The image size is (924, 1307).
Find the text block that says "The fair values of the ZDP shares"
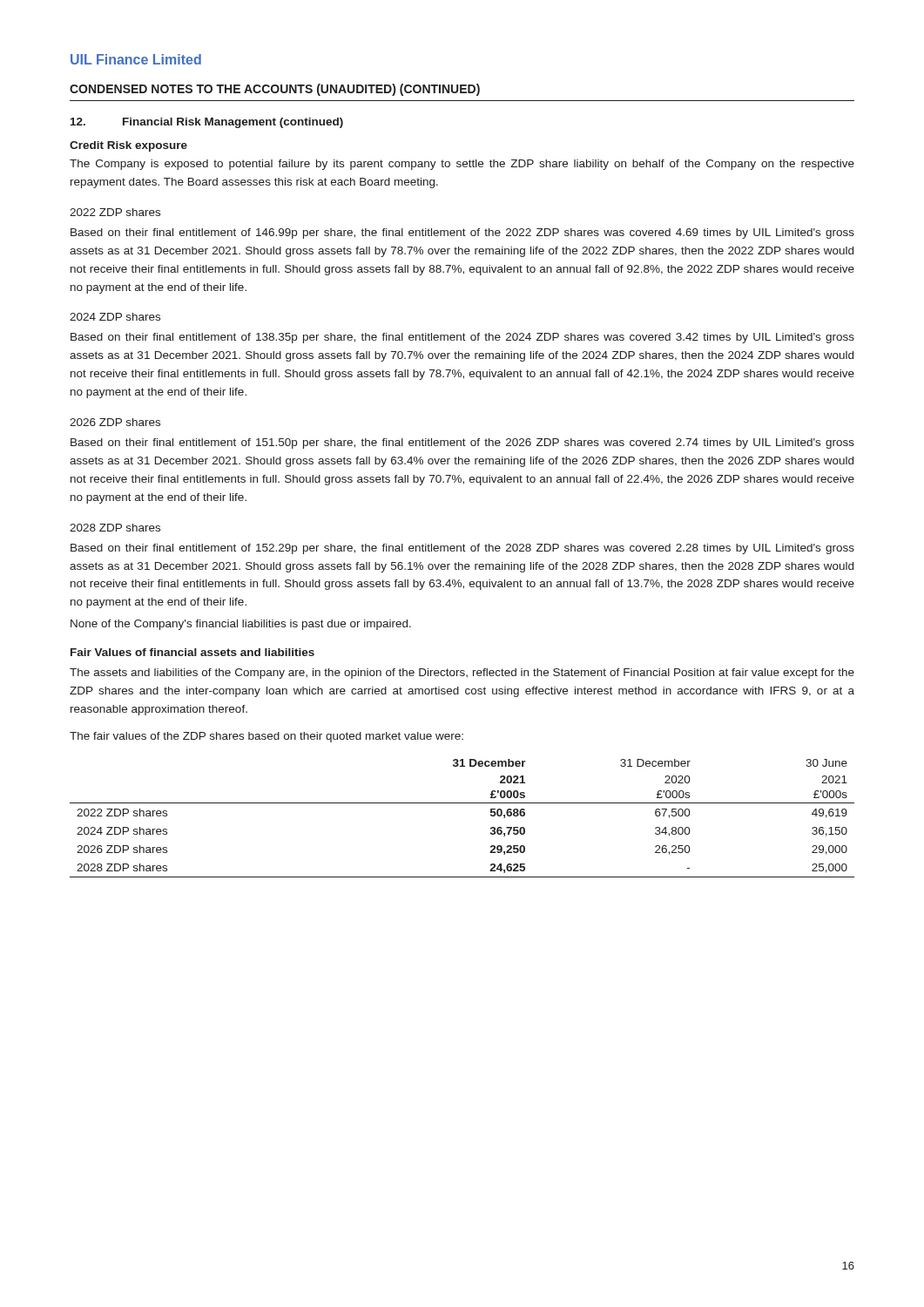point(267,736)
